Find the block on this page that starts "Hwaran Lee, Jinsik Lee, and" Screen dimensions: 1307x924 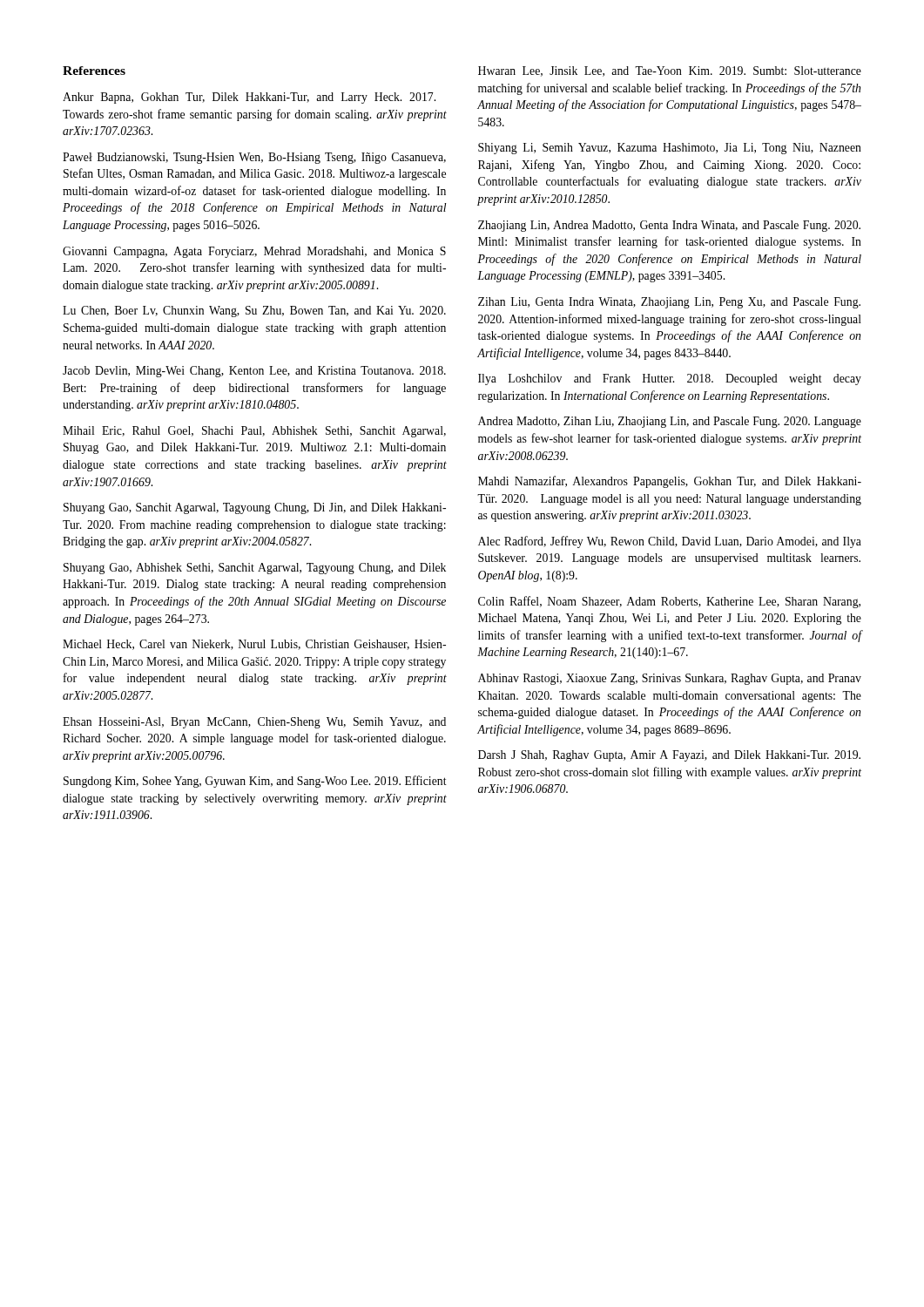tap(669, 97)
